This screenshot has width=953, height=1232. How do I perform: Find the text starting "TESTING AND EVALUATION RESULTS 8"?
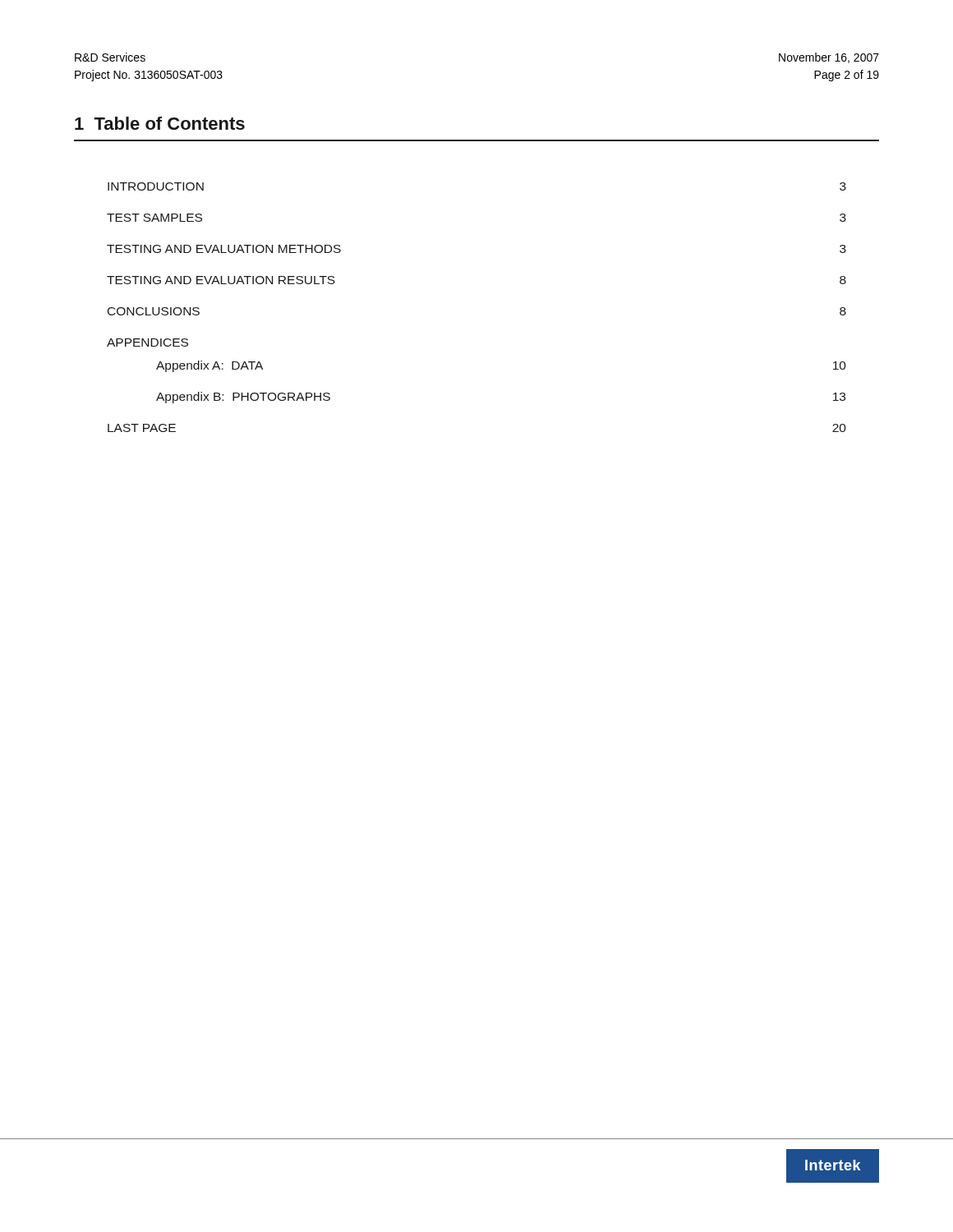[211, 280]
